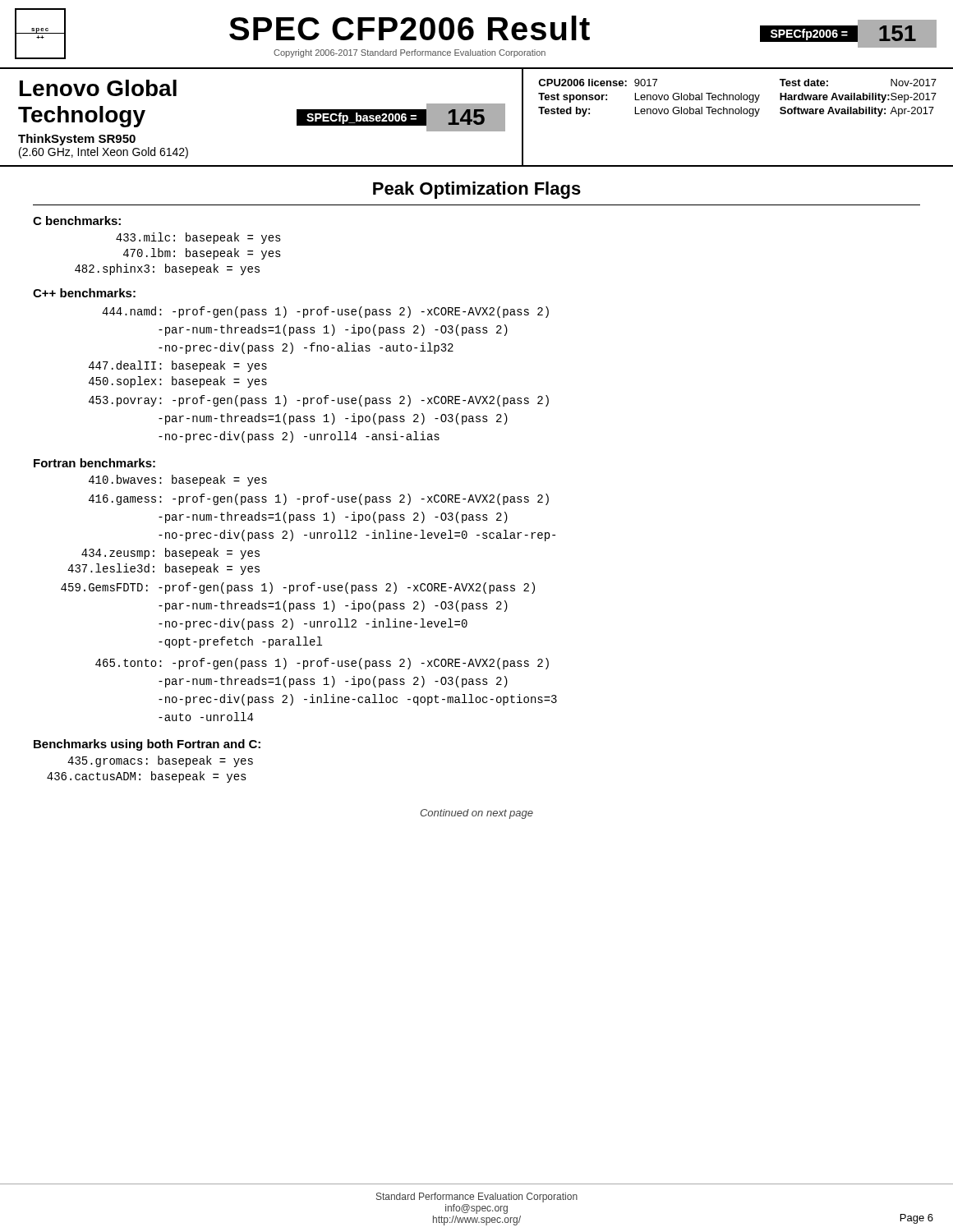Click on the element starting "447.dealII: basepeak = yes"
Viewport: 953px width, 1232px height.
click(x=150, y=366)
